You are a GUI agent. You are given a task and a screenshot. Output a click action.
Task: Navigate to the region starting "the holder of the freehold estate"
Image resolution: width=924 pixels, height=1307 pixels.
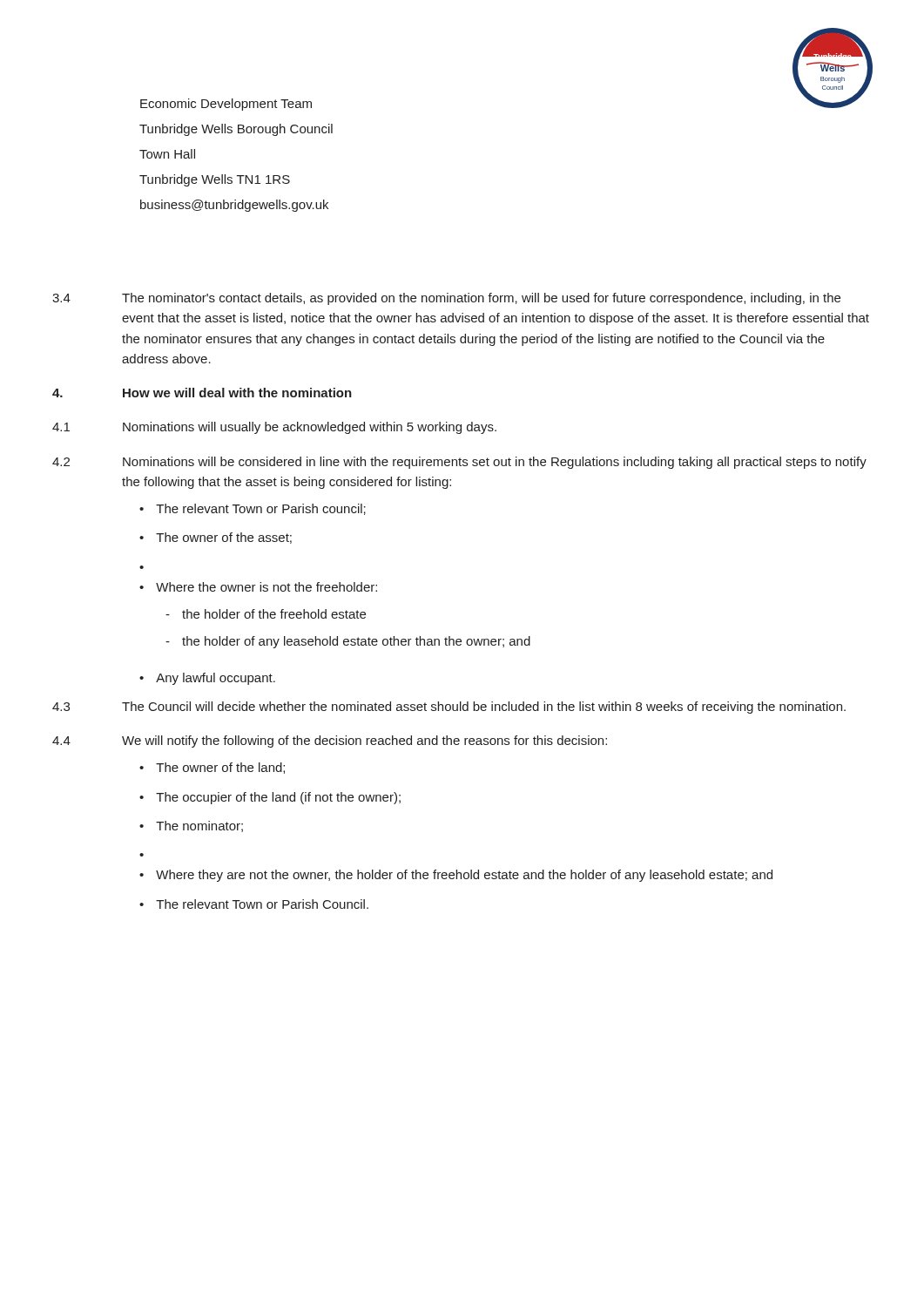pos(274,614)
